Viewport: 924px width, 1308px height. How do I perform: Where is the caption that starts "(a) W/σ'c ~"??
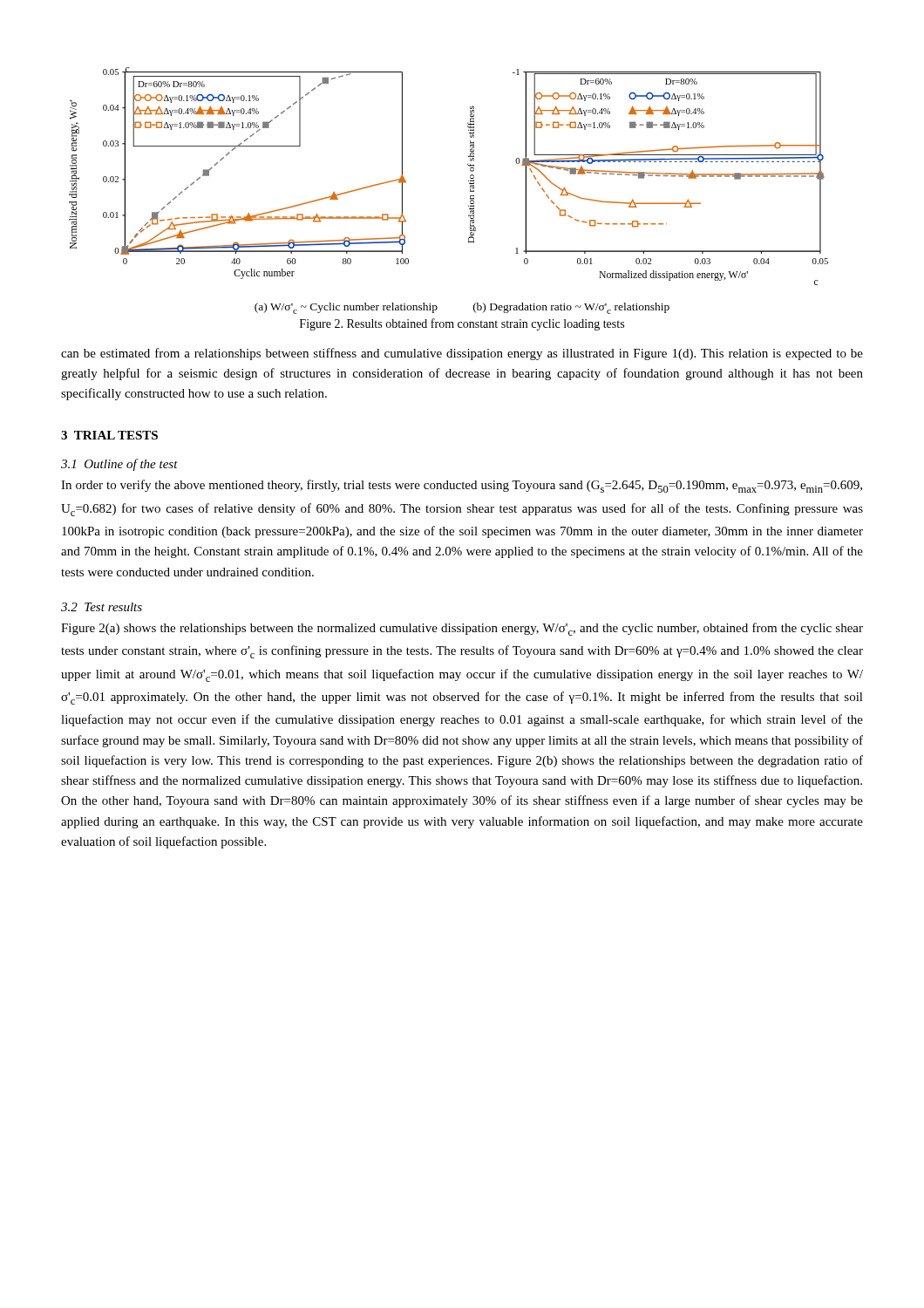click(346, 308)
